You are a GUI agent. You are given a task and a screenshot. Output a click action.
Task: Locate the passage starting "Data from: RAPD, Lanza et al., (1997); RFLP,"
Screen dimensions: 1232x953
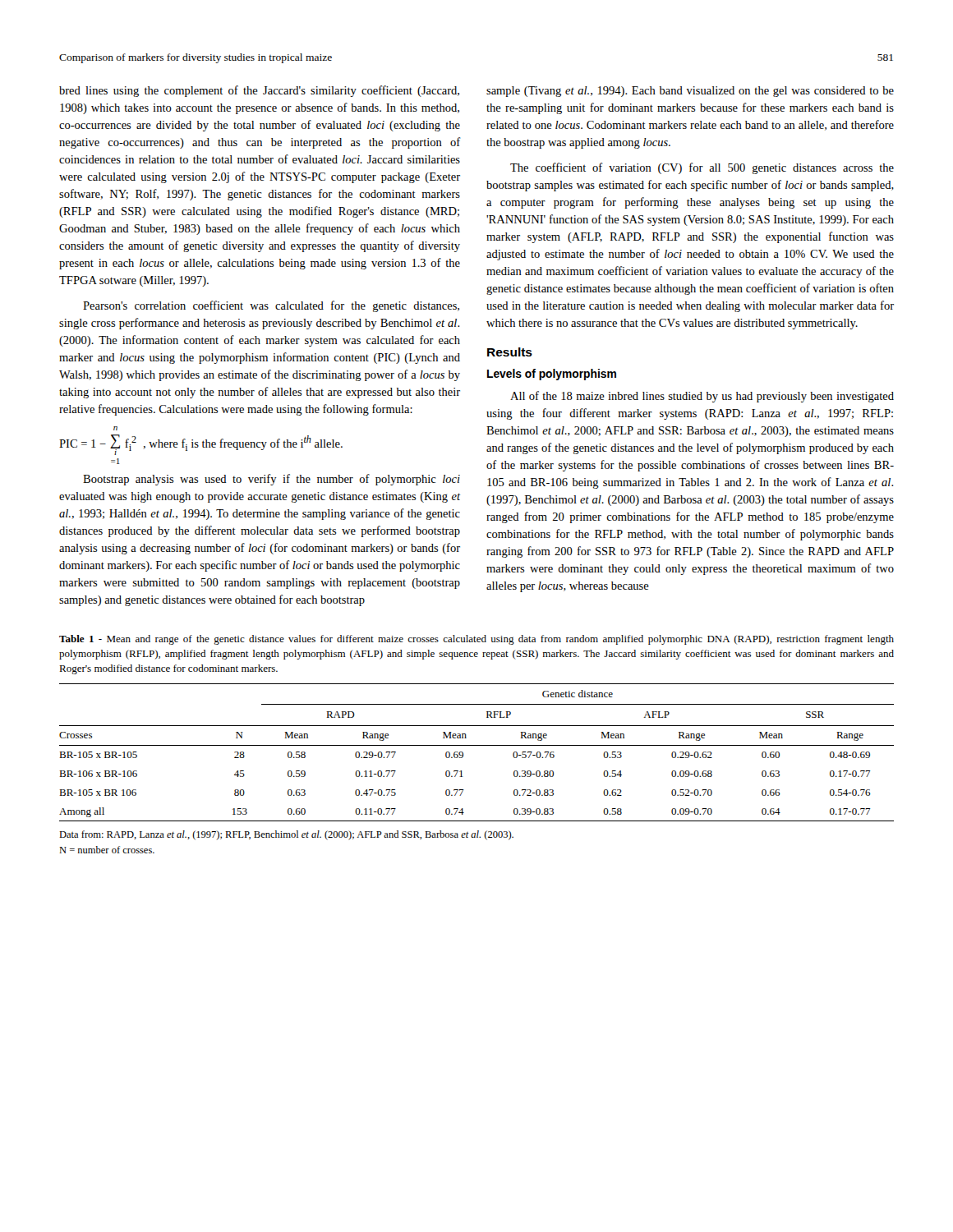[287, 842]
